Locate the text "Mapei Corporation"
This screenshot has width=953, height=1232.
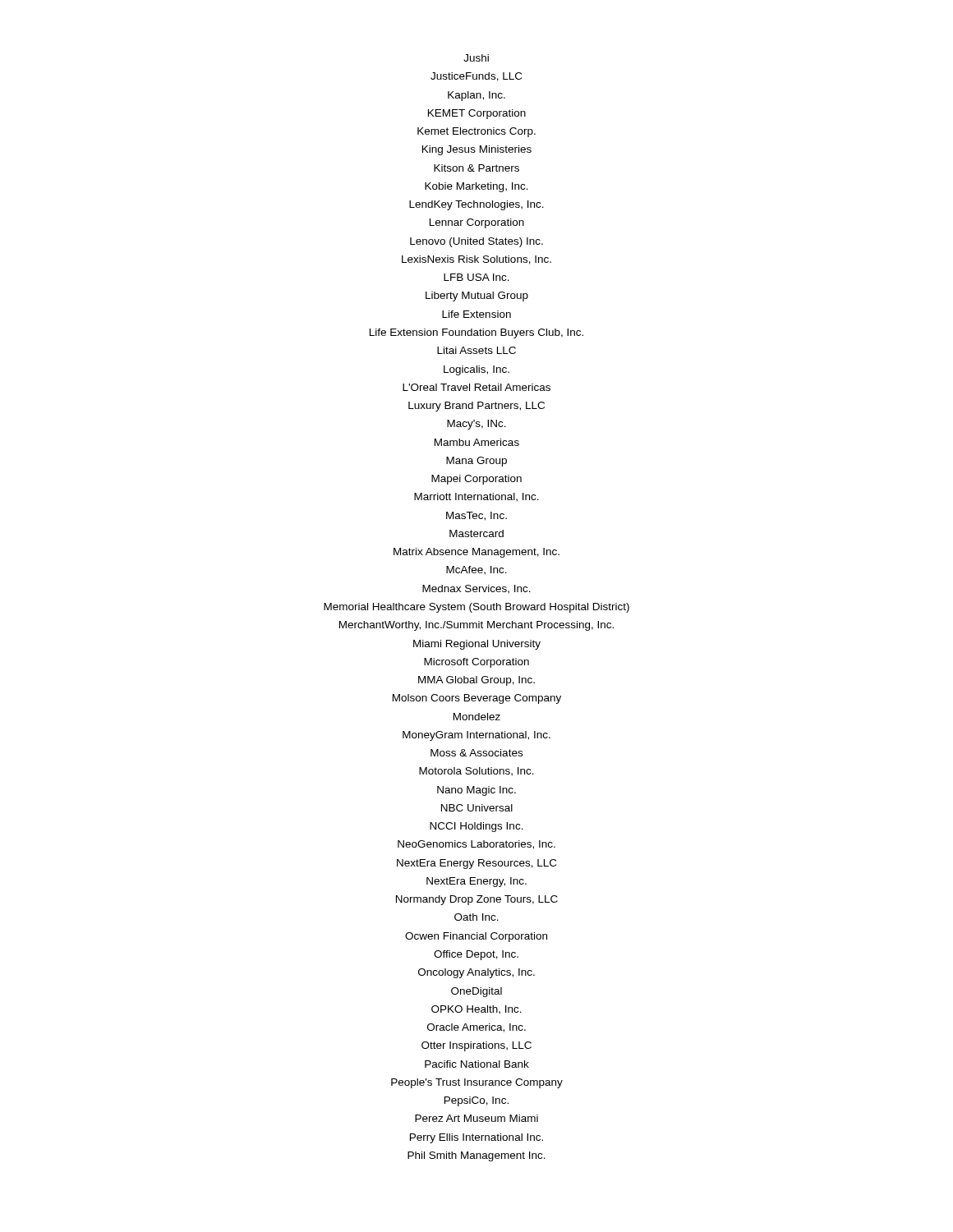pos(476,479)
